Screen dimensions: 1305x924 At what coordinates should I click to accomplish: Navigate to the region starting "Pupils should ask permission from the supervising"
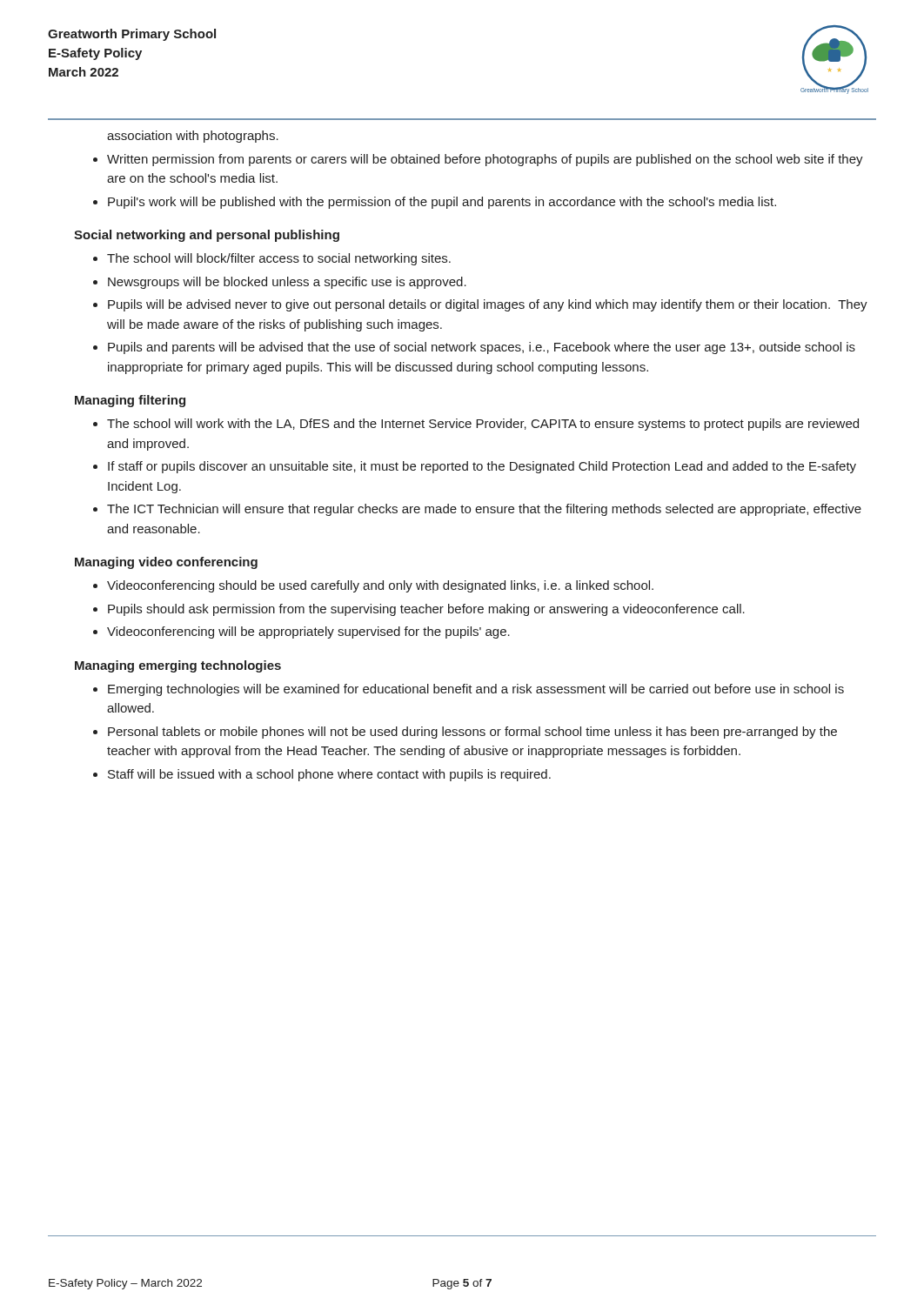(x=426, y=608)
